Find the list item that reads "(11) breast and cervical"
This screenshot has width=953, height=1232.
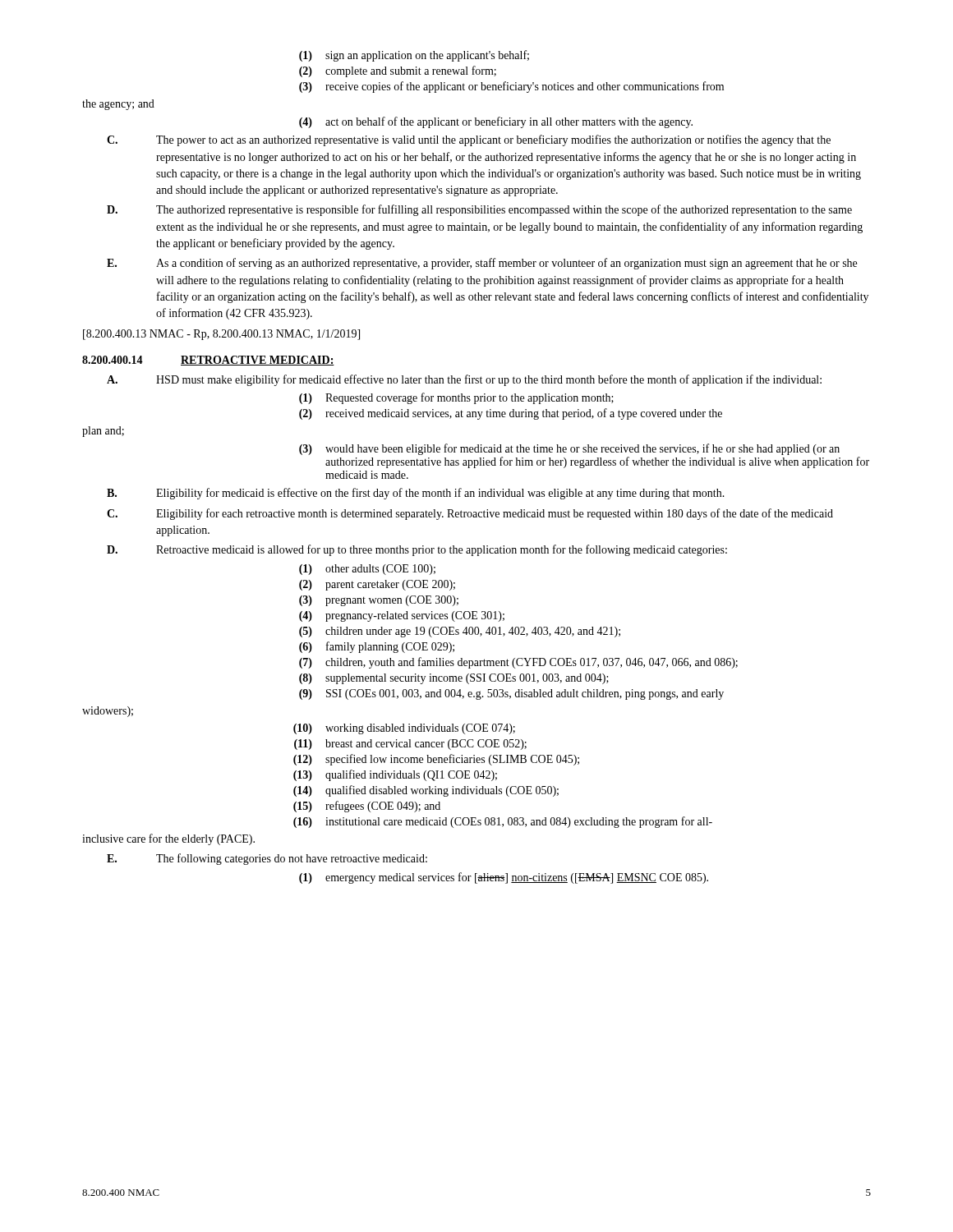(x=559, y=744)
